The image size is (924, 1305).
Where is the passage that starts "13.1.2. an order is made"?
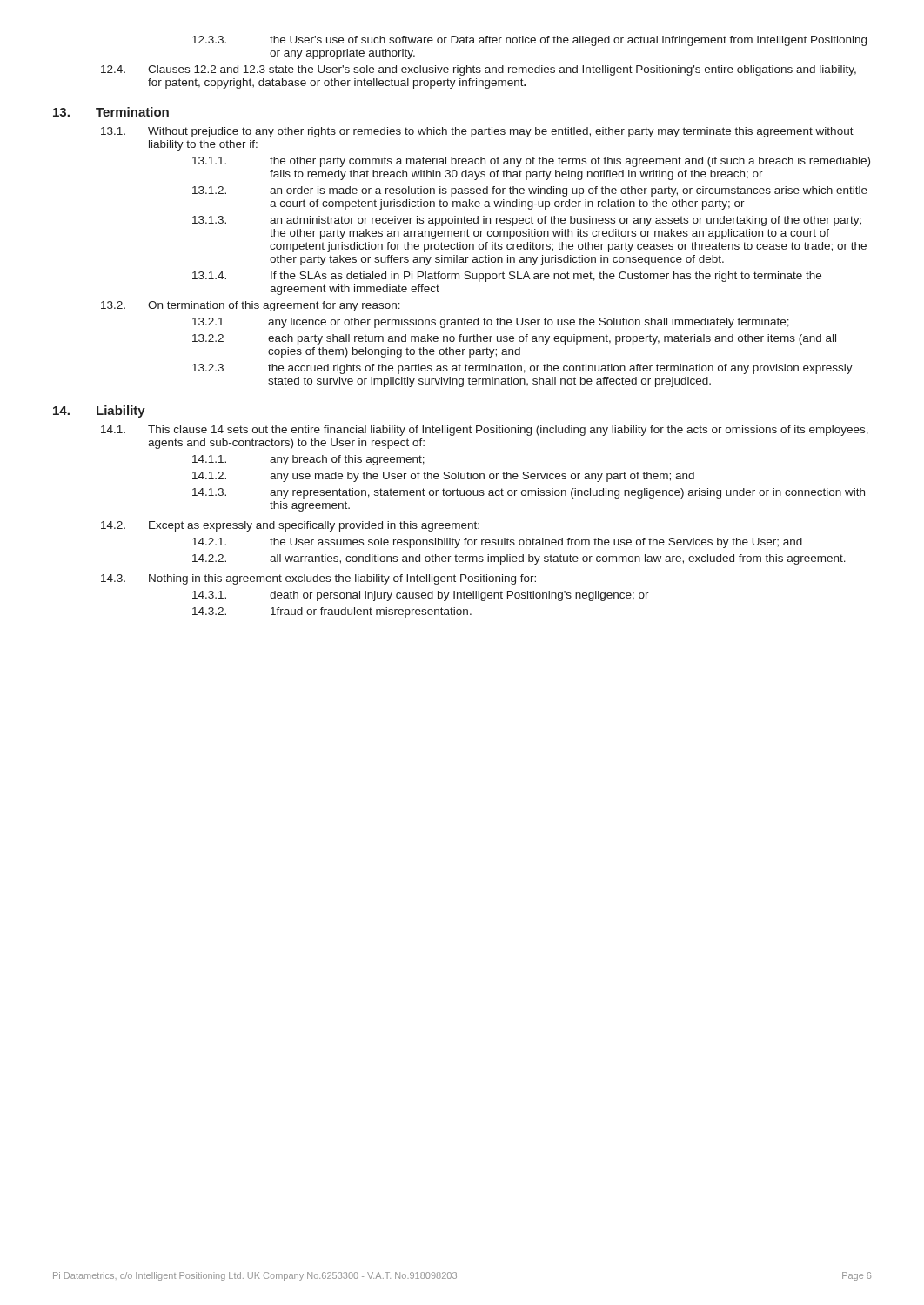pos(532,197)
